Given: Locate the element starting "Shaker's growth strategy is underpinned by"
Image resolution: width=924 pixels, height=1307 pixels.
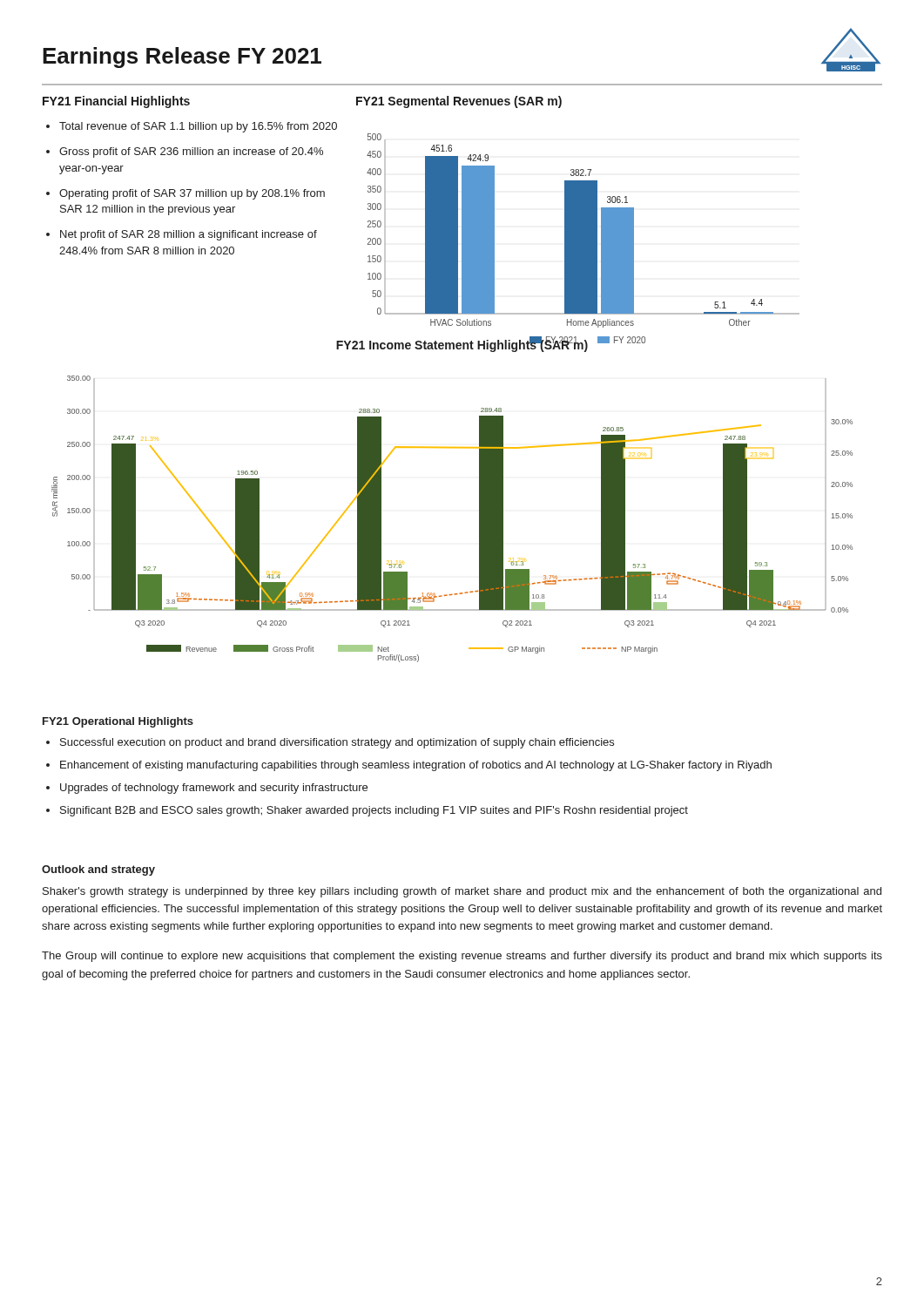Looking at the screenshot, I should click(x=462, y=908).
